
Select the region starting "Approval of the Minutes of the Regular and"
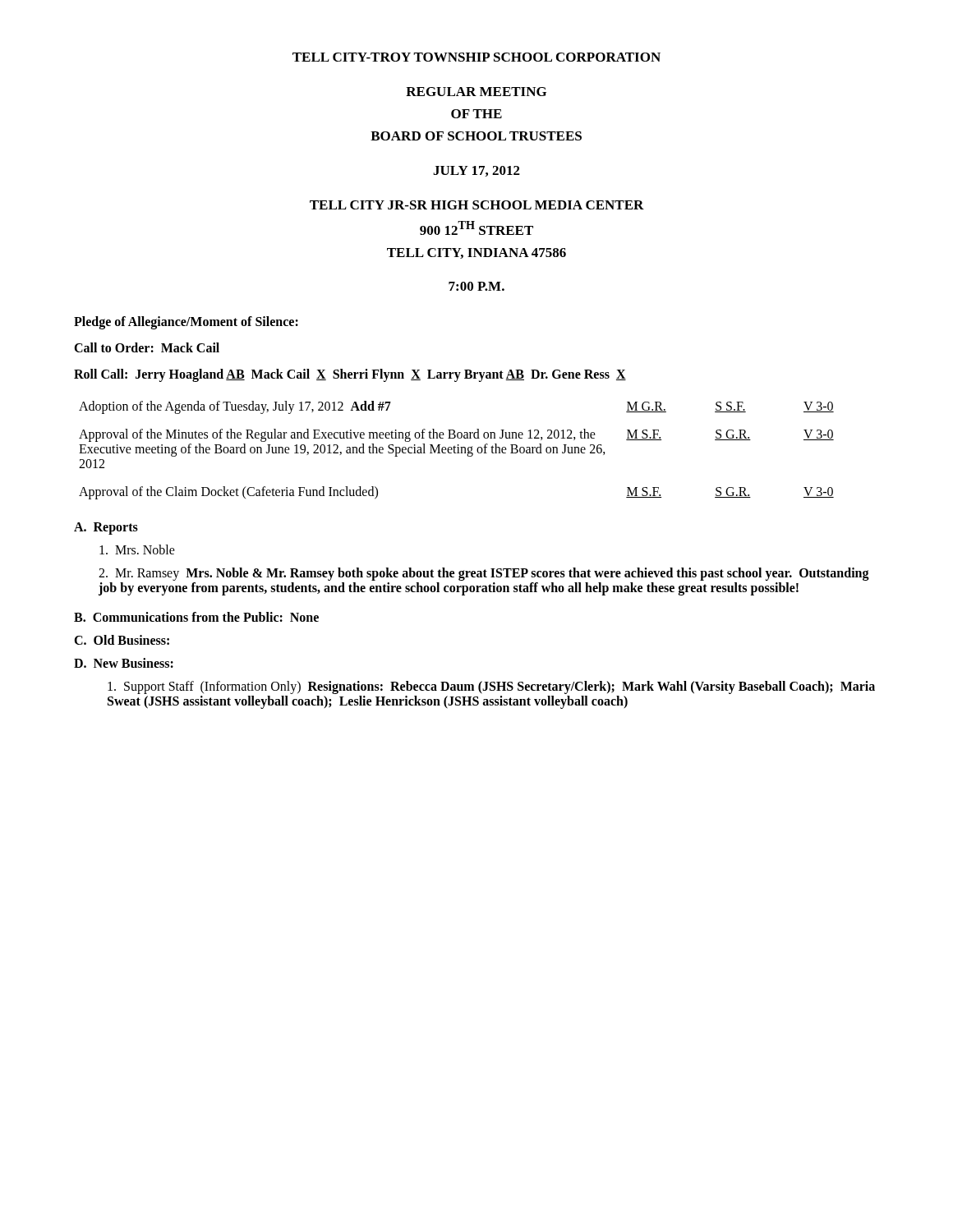(x=476, y=449)
